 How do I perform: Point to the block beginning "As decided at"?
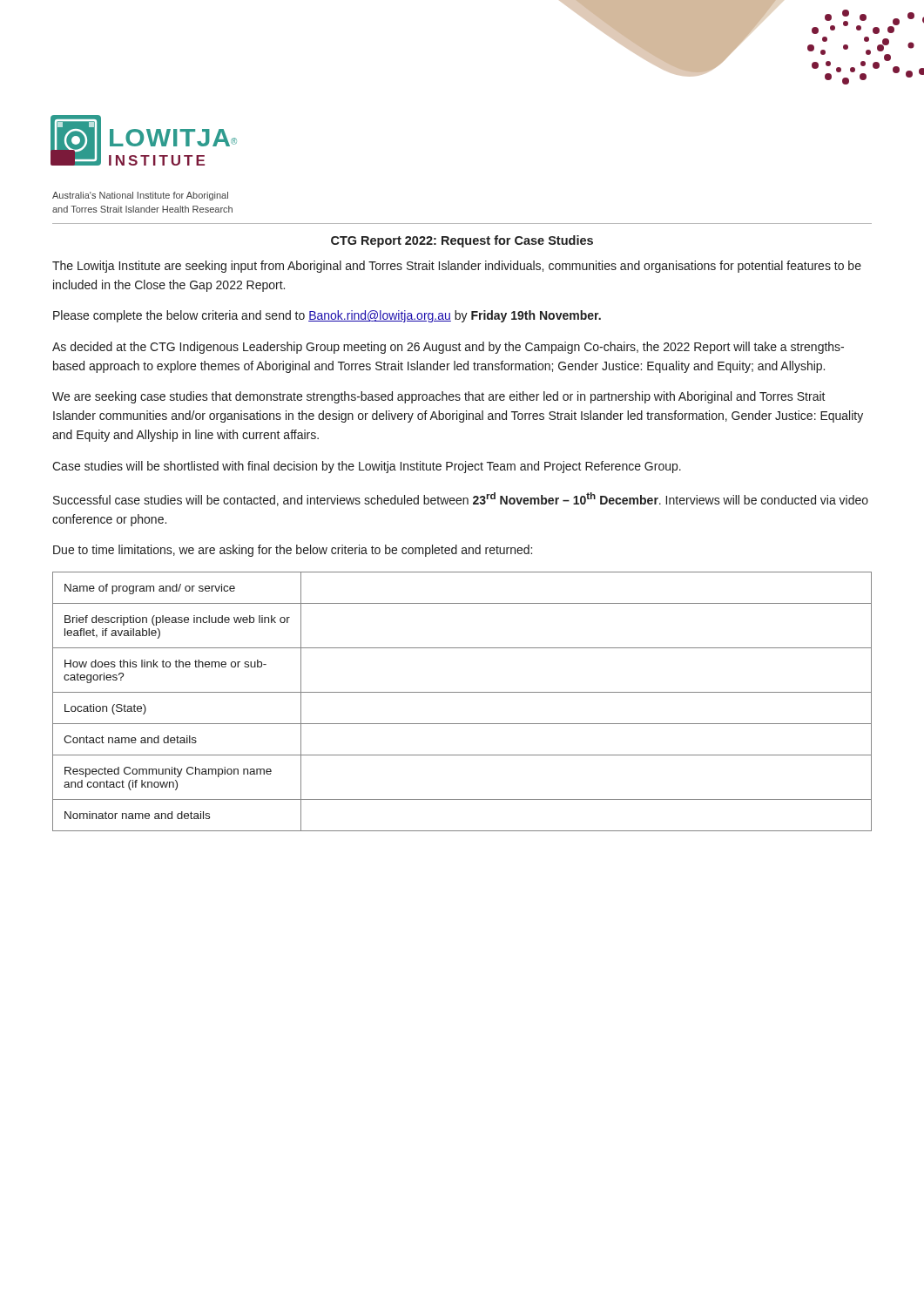(448, 356)
